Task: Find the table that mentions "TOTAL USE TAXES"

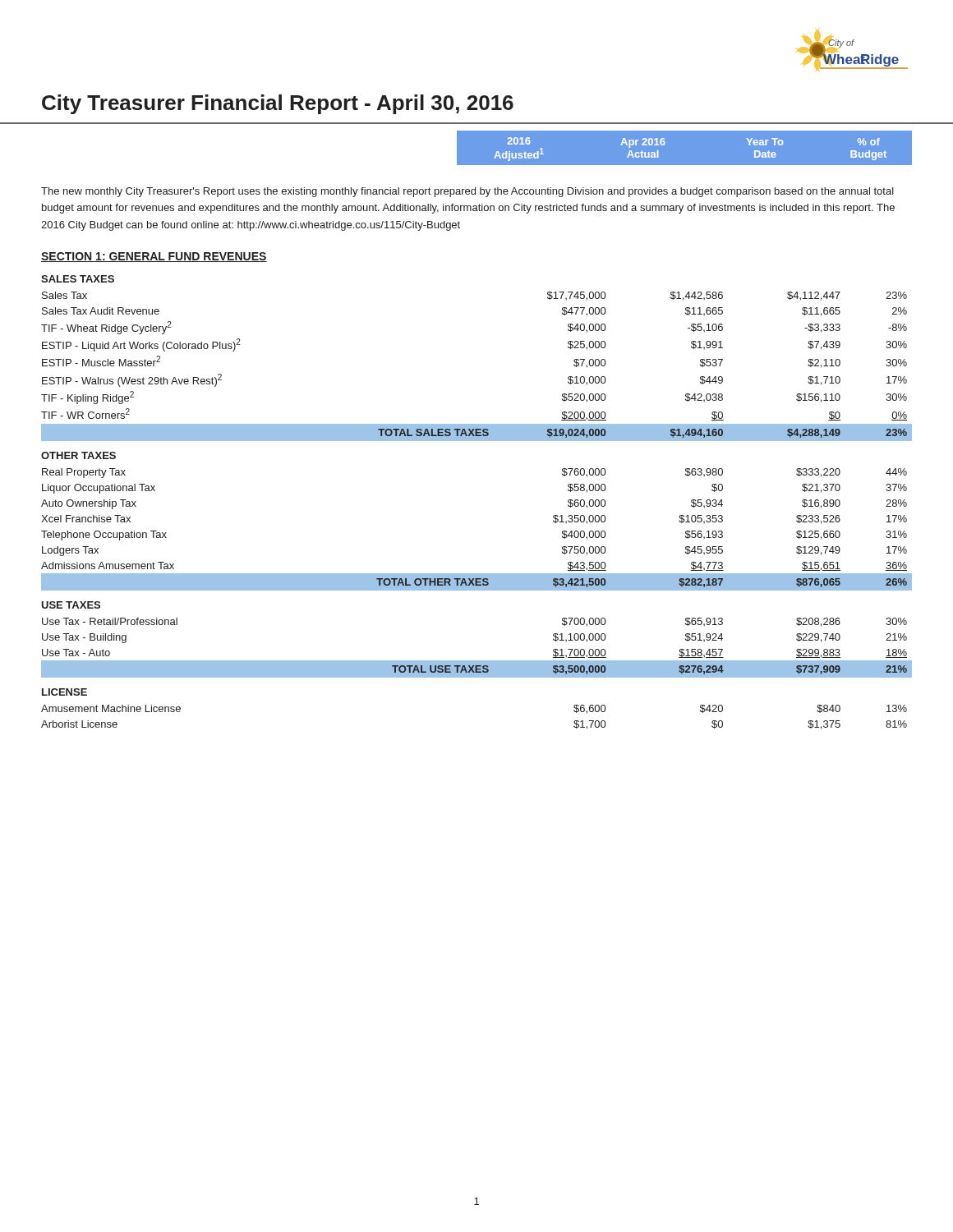Action: 476,645
